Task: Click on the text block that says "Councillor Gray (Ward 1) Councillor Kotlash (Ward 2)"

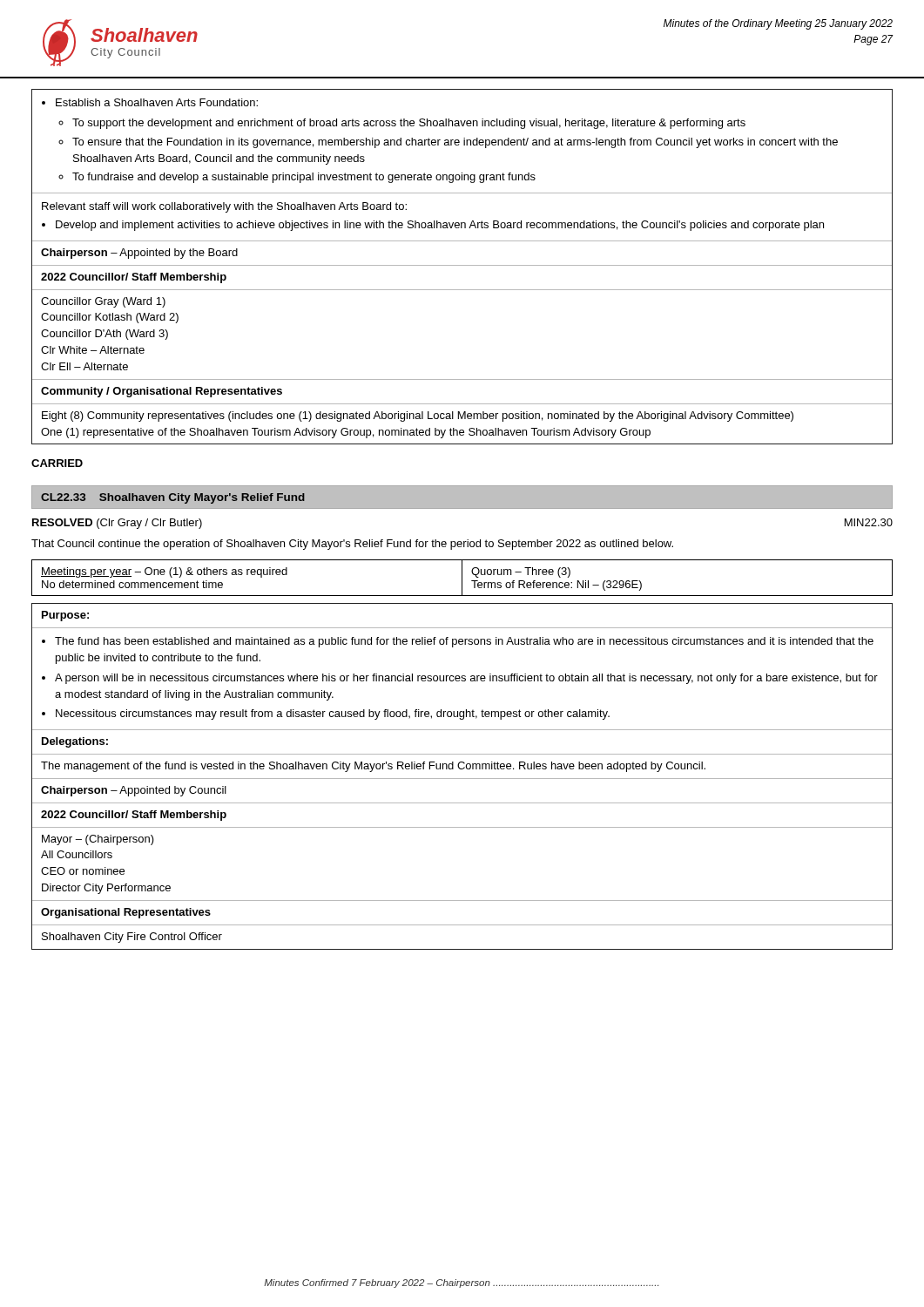Action: click(110, 334)
